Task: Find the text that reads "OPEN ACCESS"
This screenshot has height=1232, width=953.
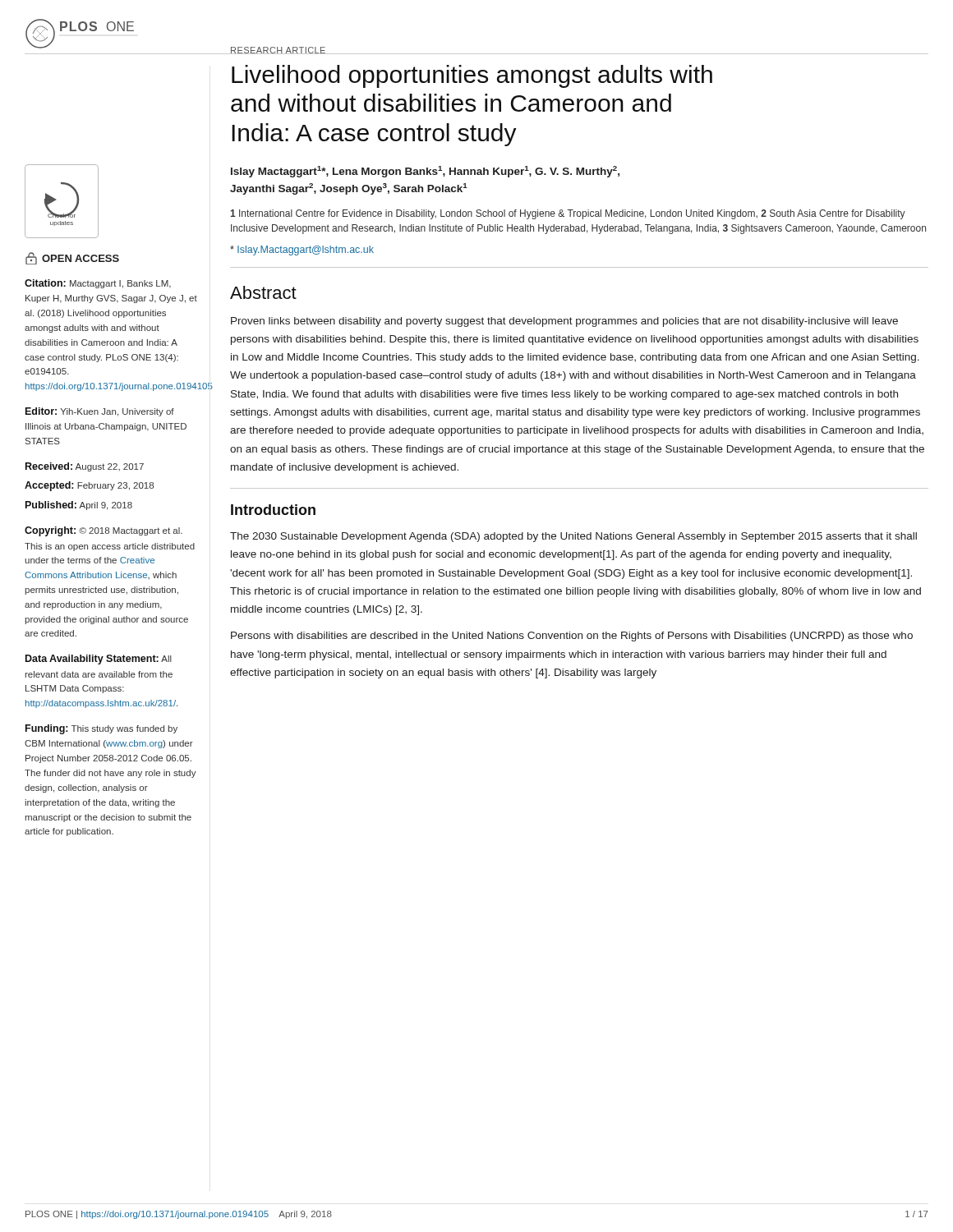Action: [111, 258]
